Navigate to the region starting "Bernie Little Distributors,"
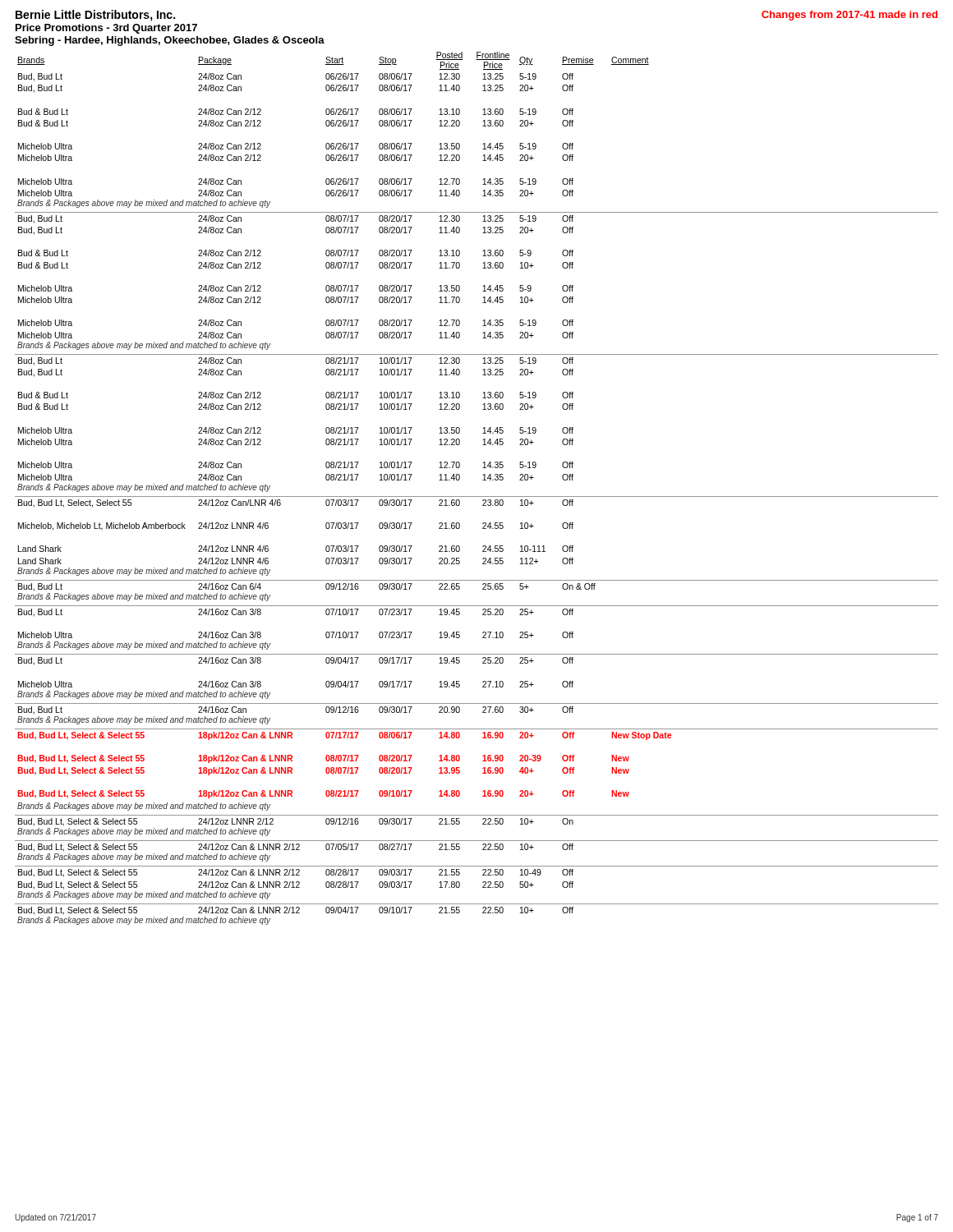This screenshot has width=953, height=1232. [x=95, y=15]
